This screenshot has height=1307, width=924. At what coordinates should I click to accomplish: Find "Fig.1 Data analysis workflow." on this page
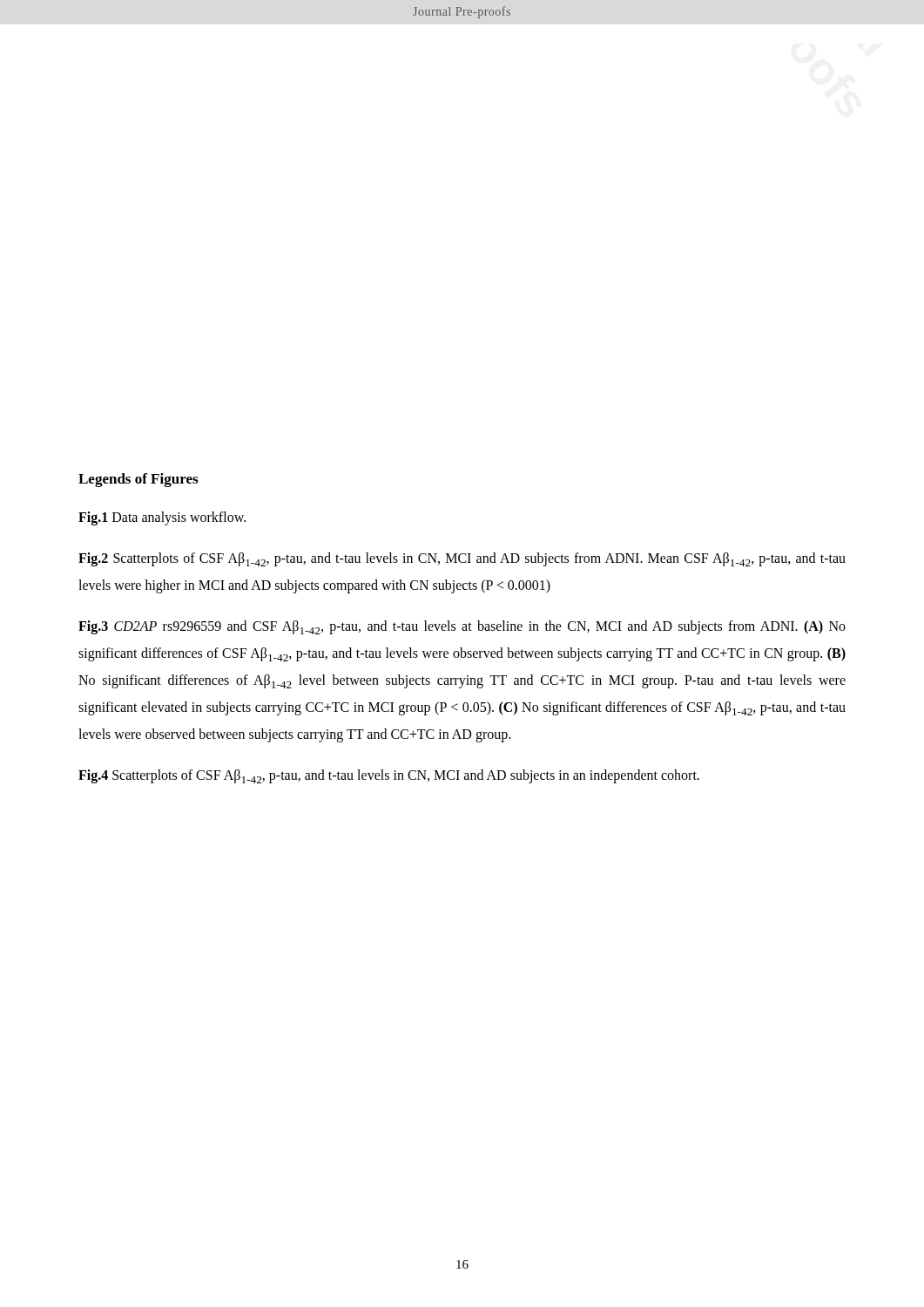162,517
